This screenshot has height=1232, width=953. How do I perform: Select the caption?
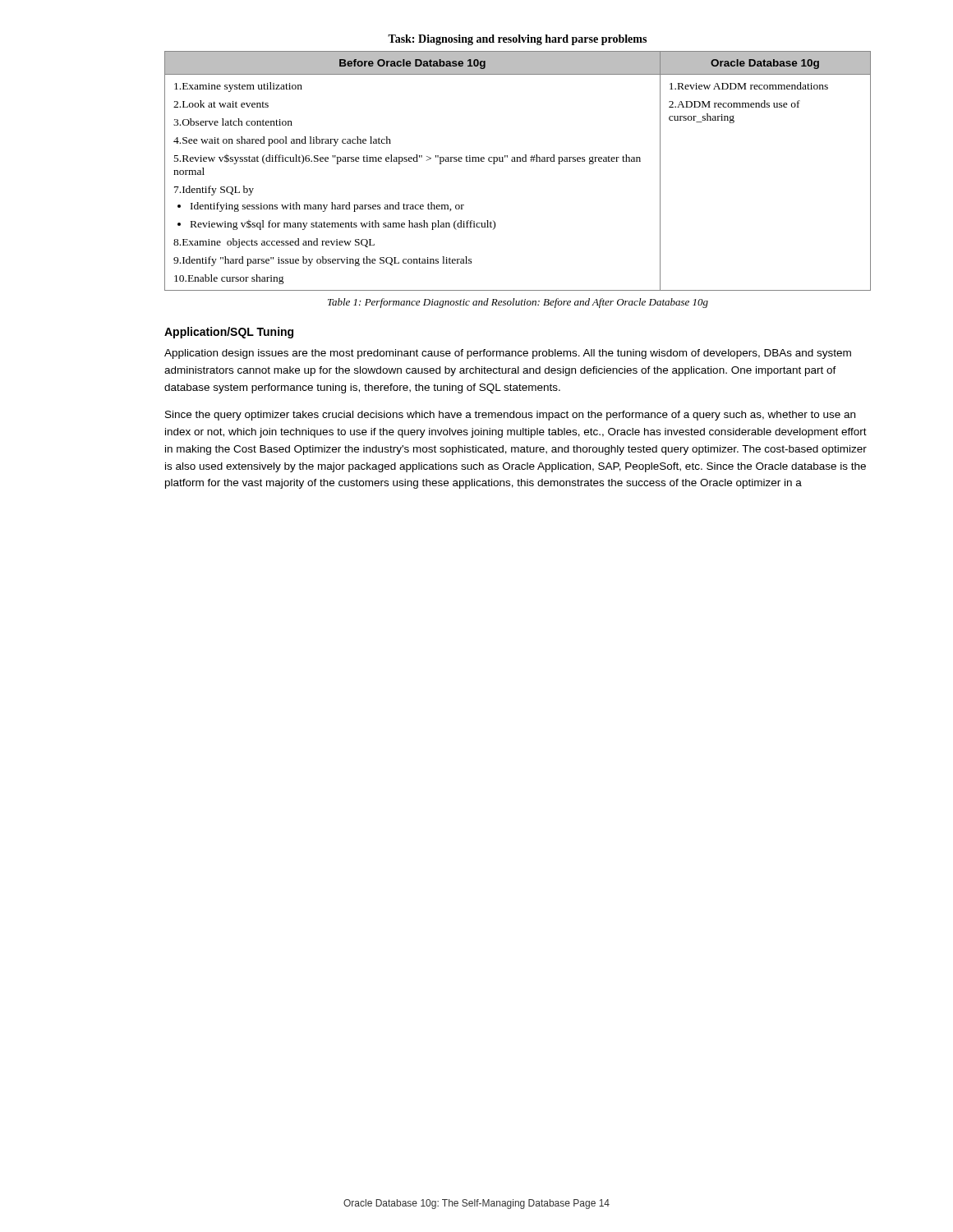point(518,302)
